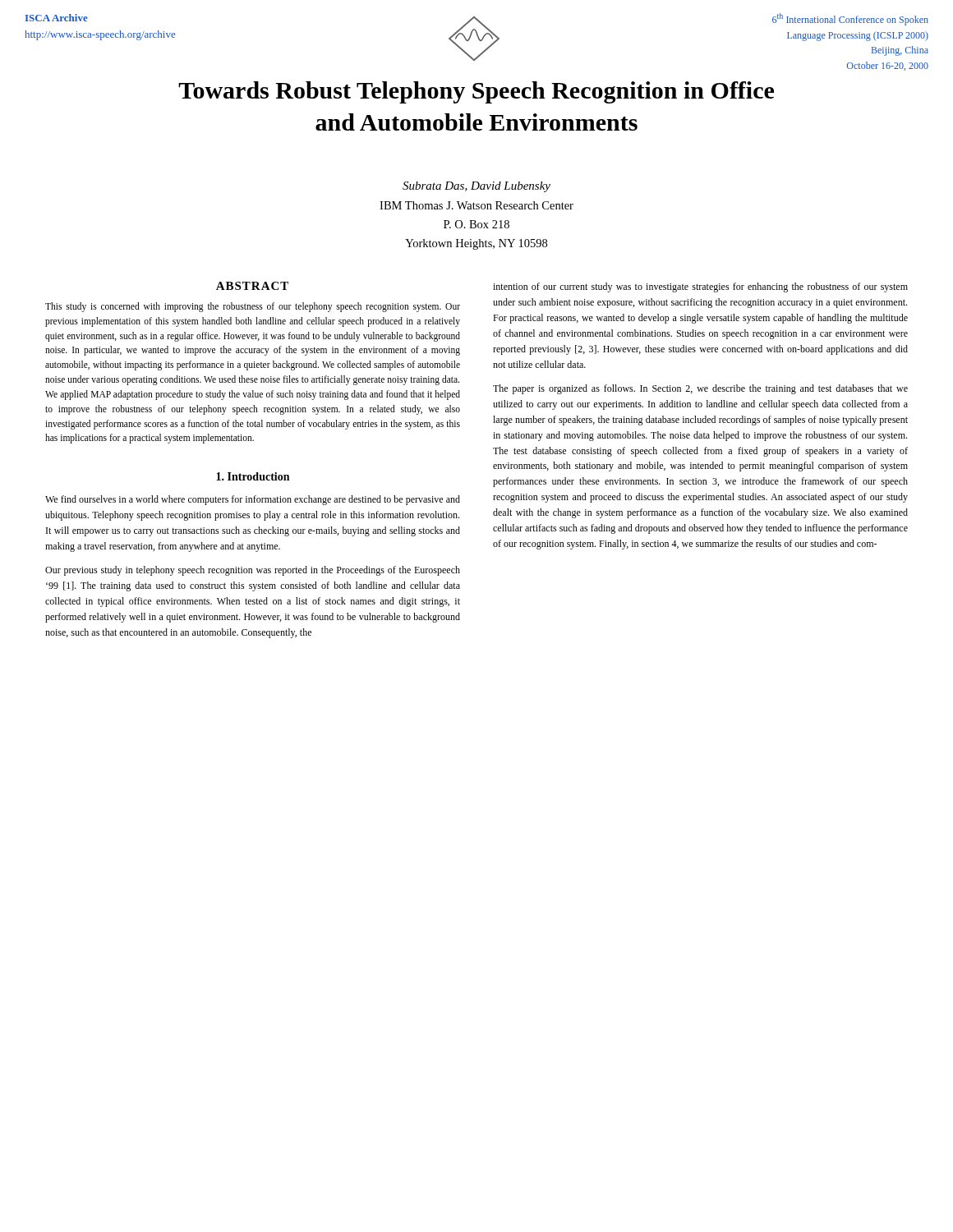953x1232 pixels.
Task: Find the text block with the text "This study is concerned with"
Action: [253, 372]
